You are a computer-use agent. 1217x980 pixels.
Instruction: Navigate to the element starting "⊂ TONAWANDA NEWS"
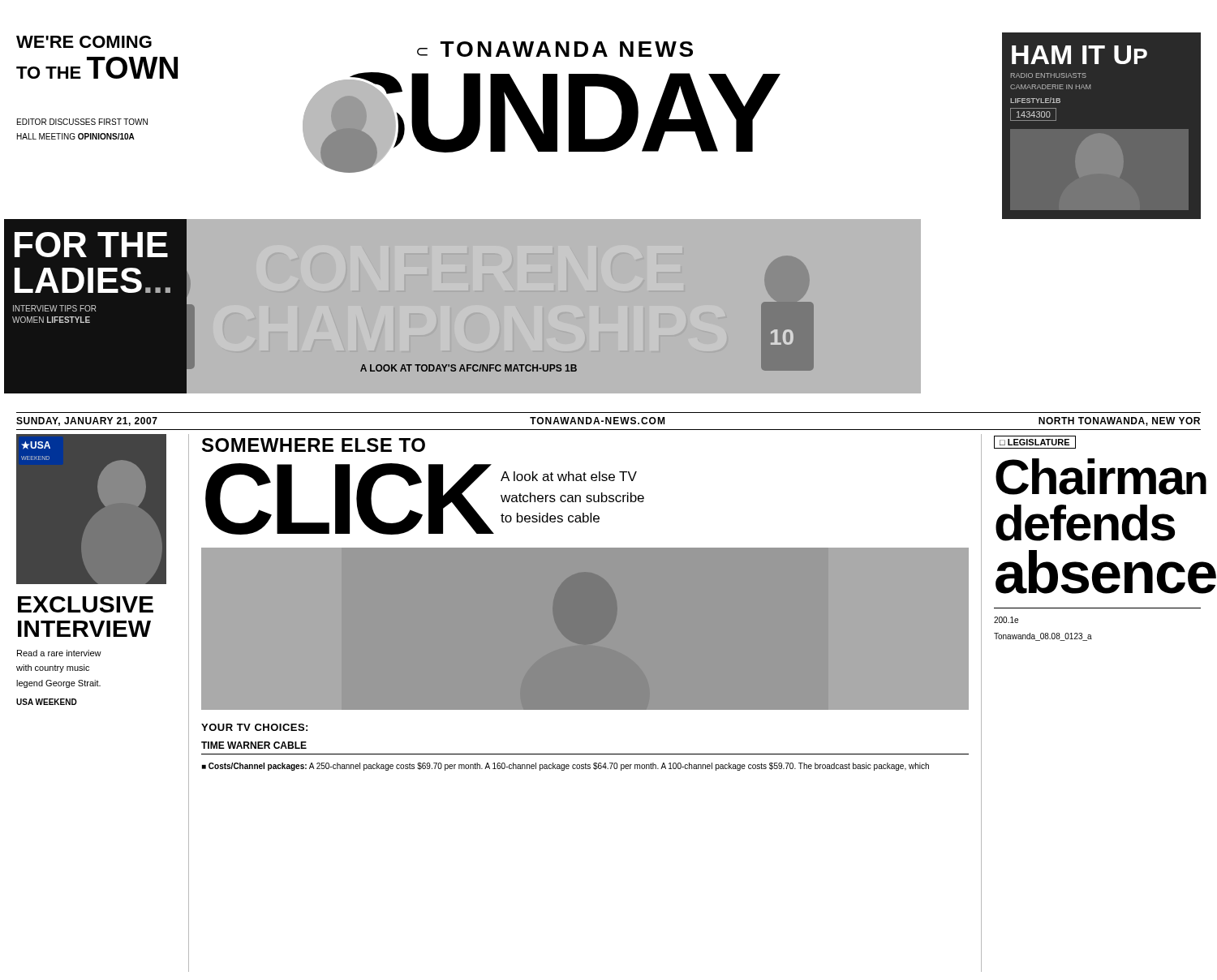556,49
